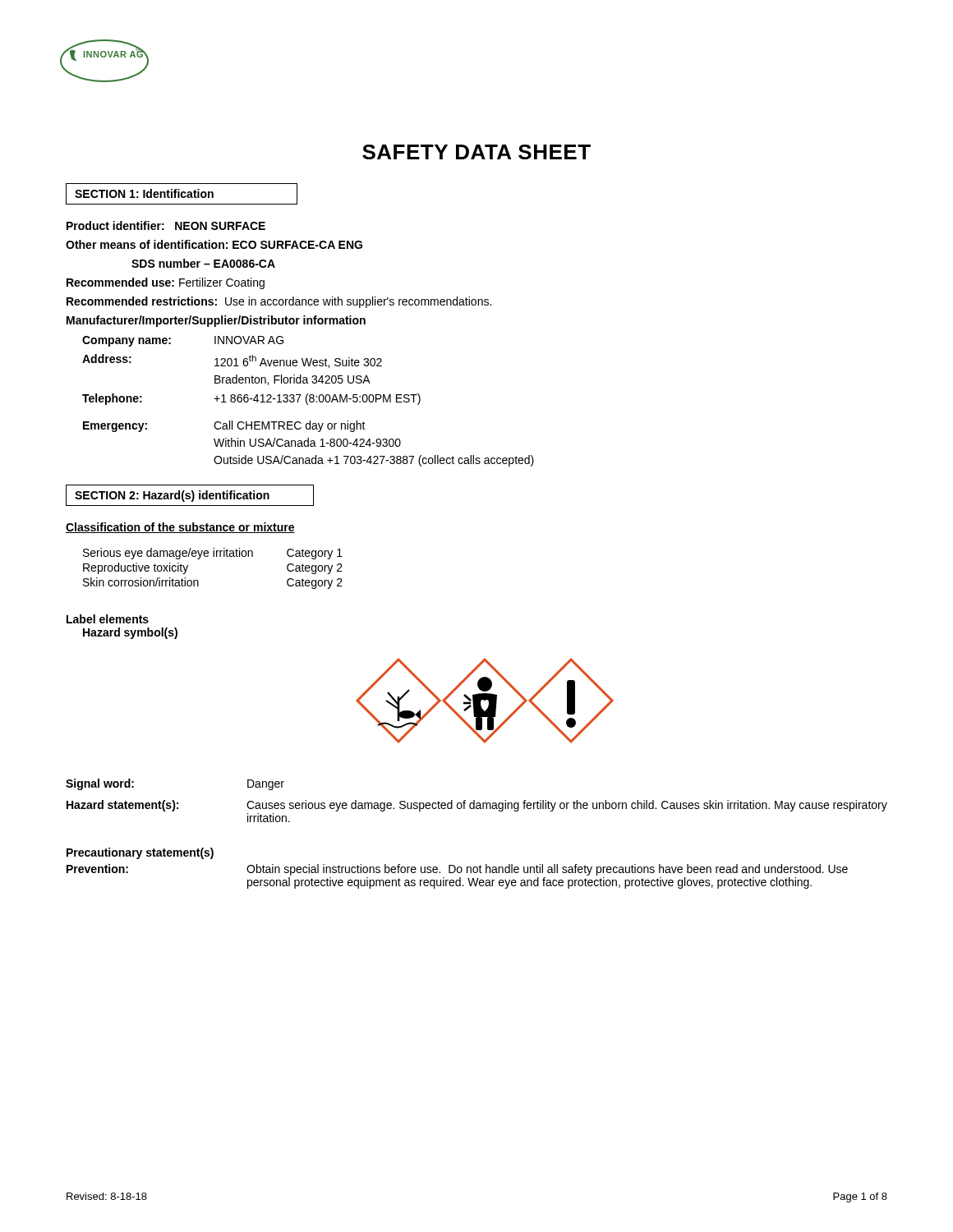953x1232 pixels.
Task: Find the passage starting "Serious eye damage/eye irritation Category 1 Reproductive"
Action: 229,567
